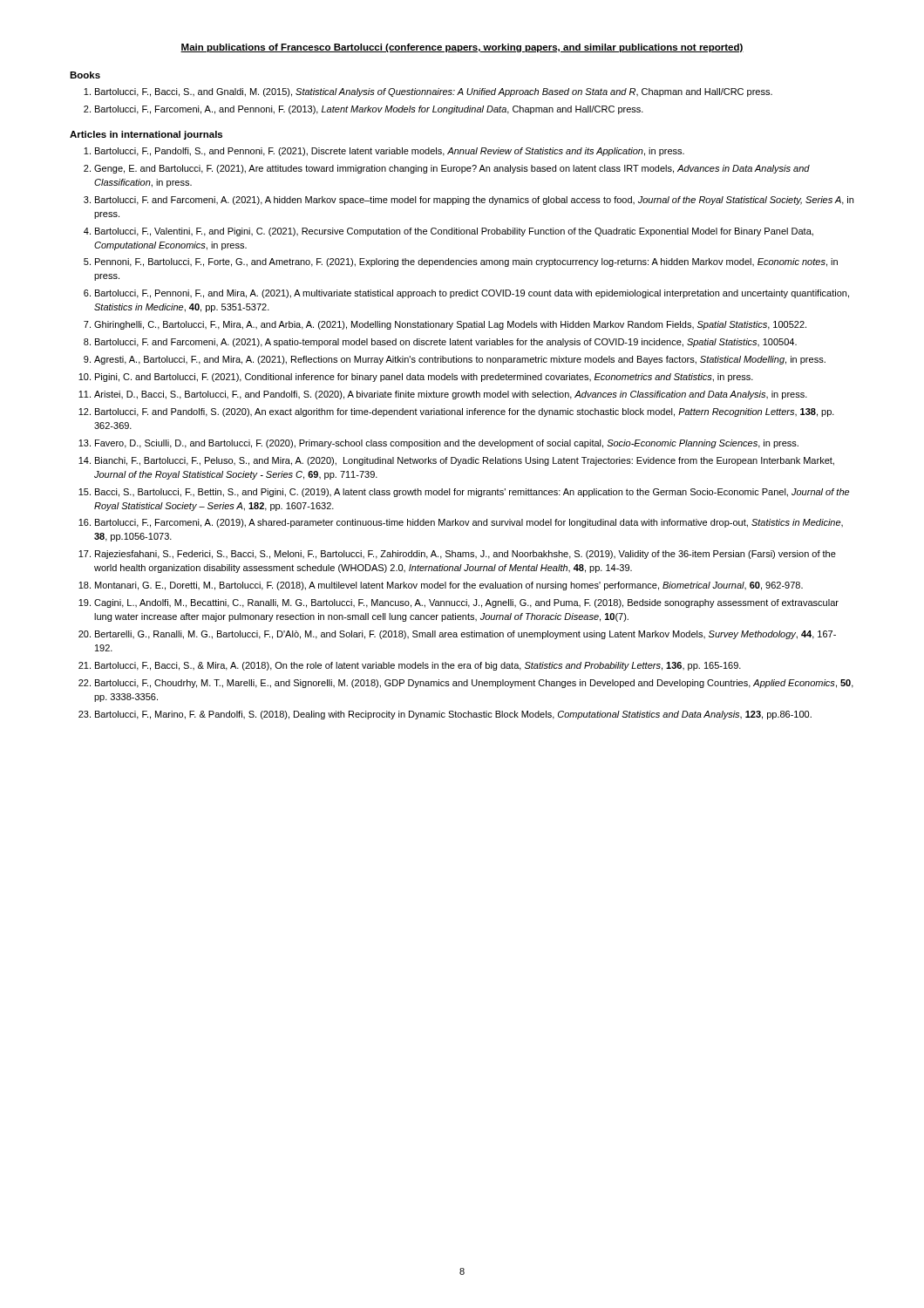The image size is (924, 1308).
Task: Locate the block of text that opens with "Bartolucci, F., Pennoni, F.,"
Action: [472, 300]
